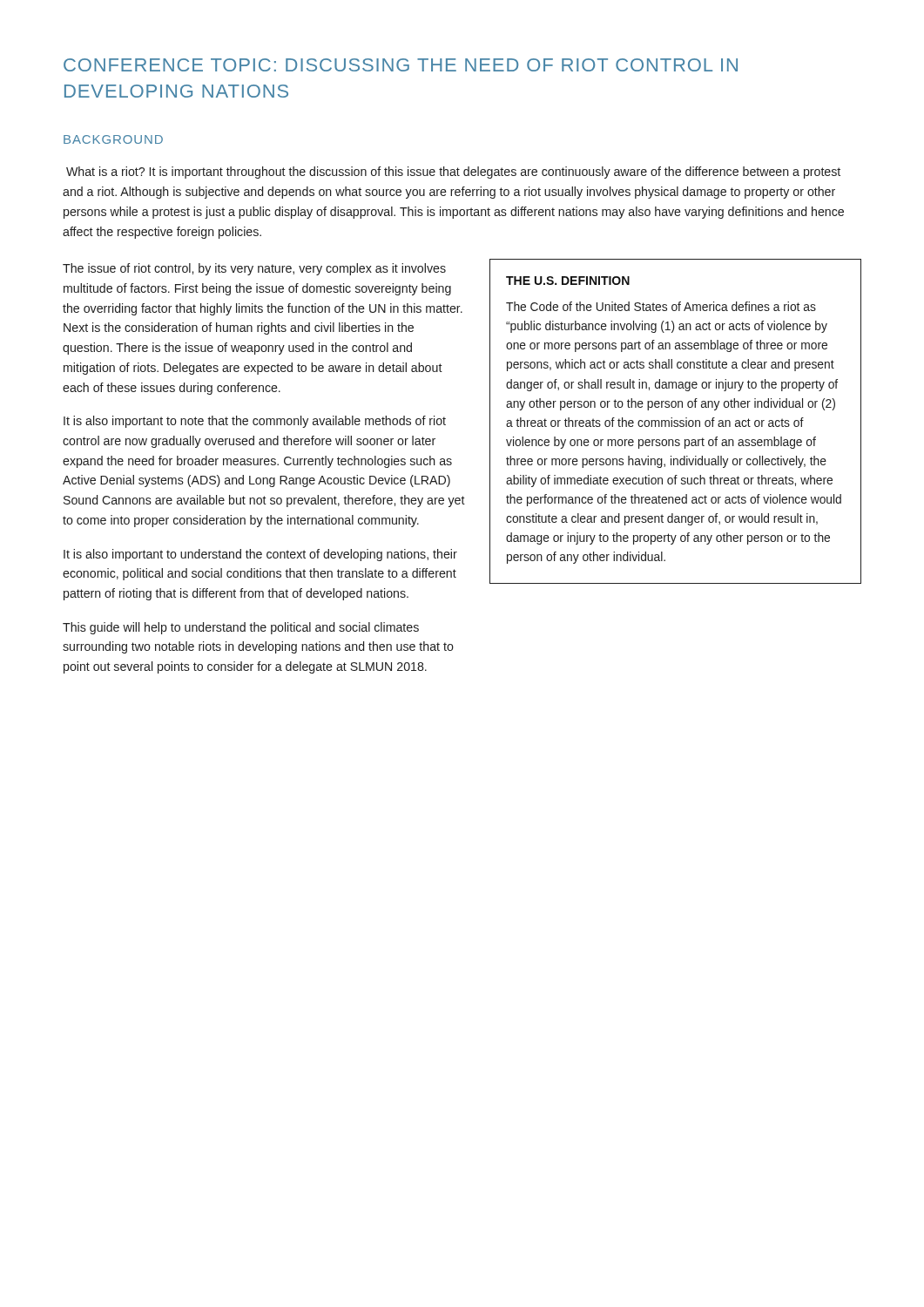
Task: Click the passage that begins "This guide will help to understand"
Action: point(264,647)
